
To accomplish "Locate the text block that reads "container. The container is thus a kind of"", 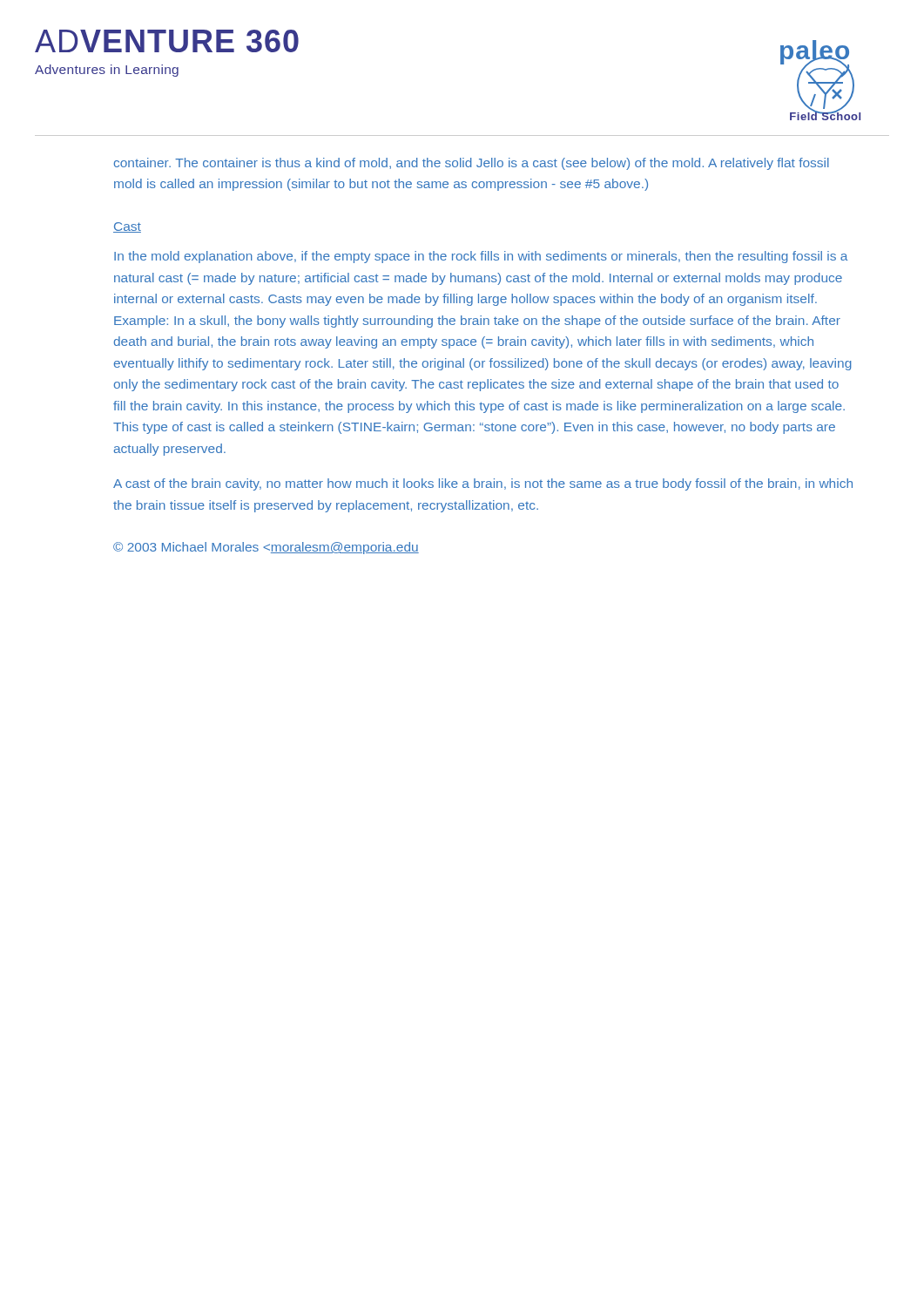I will click(471, 173).
